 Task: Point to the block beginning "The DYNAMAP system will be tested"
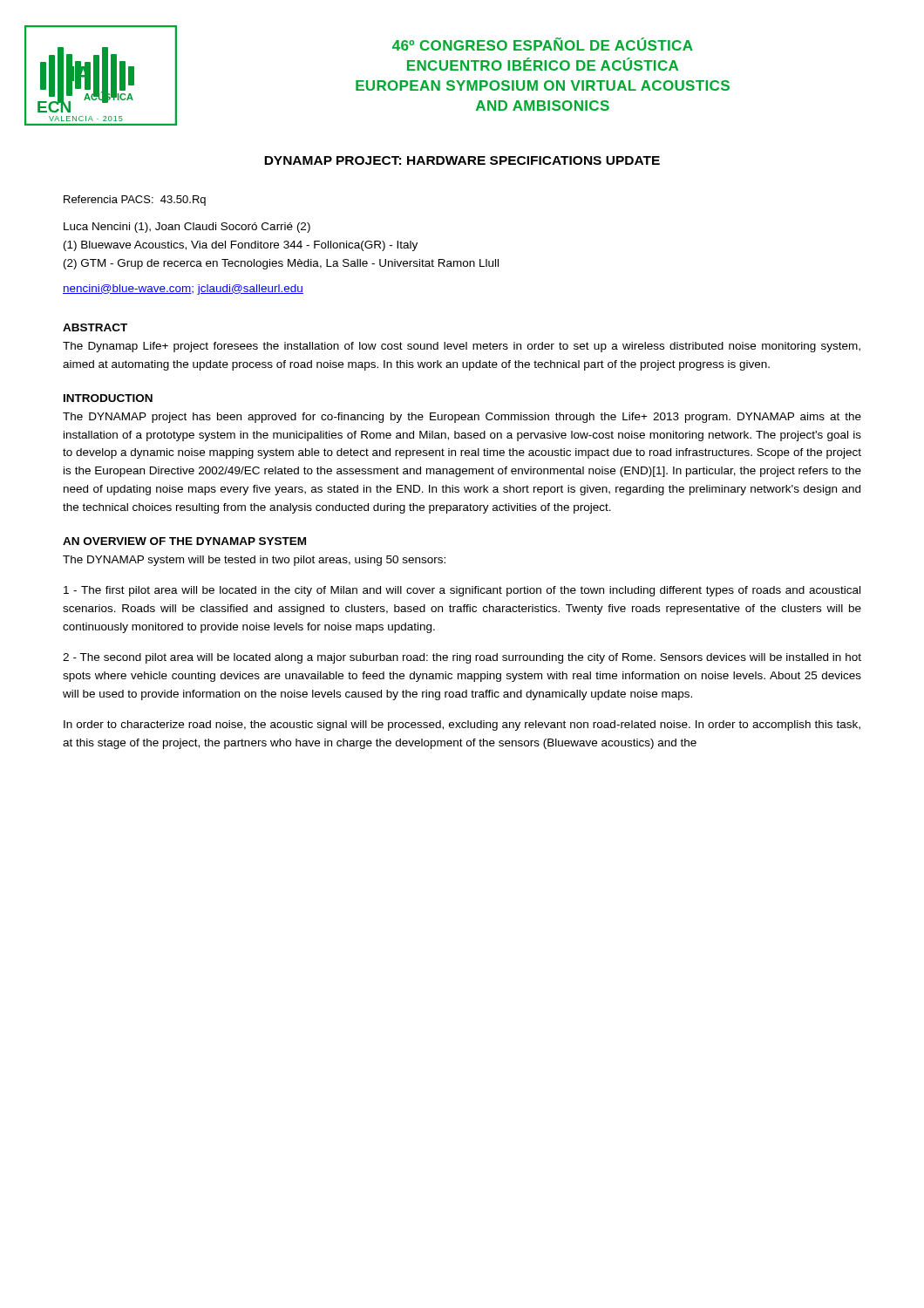coord(255,560)
